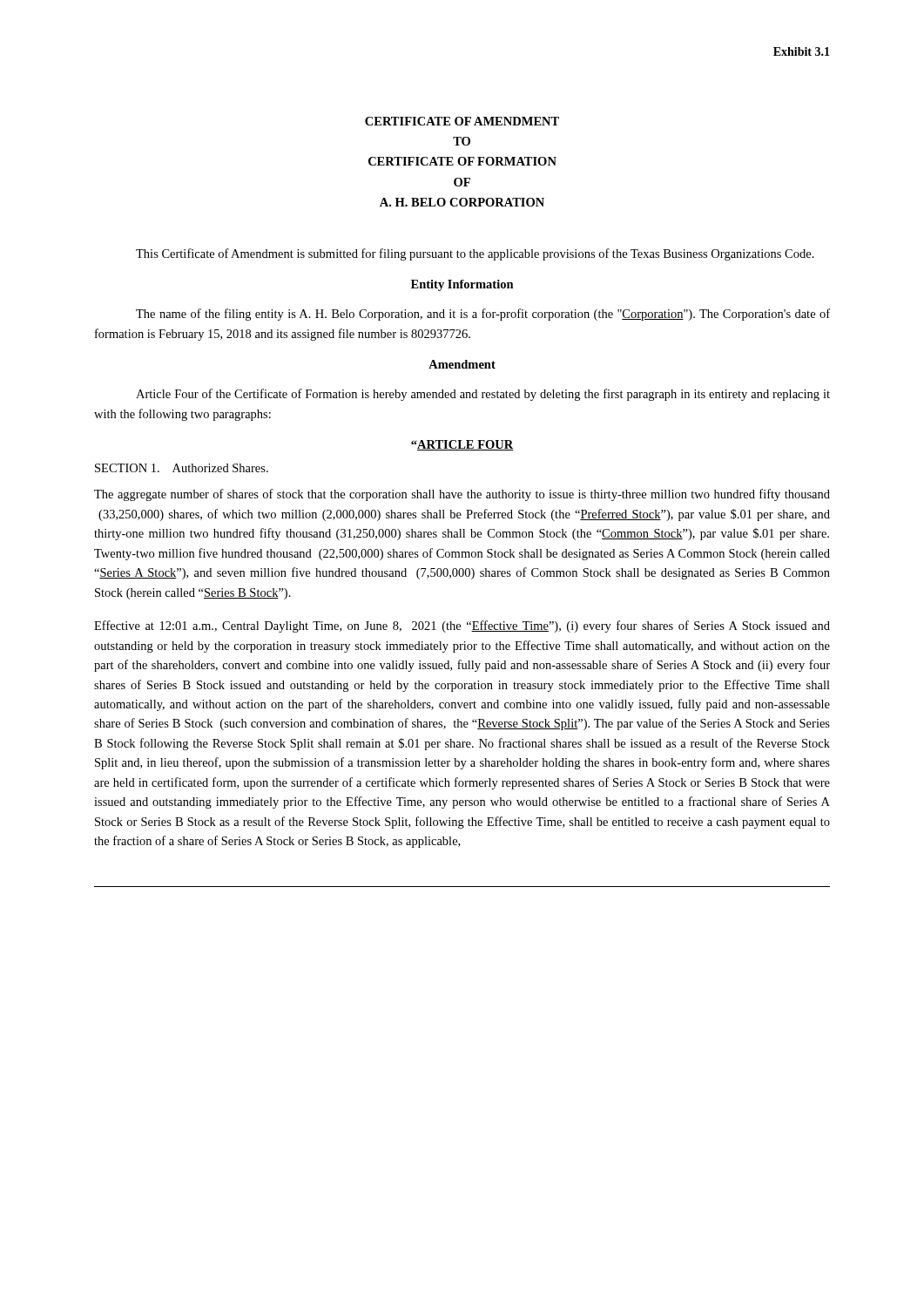Find the text block with the text "Article Four of the"

462,404
